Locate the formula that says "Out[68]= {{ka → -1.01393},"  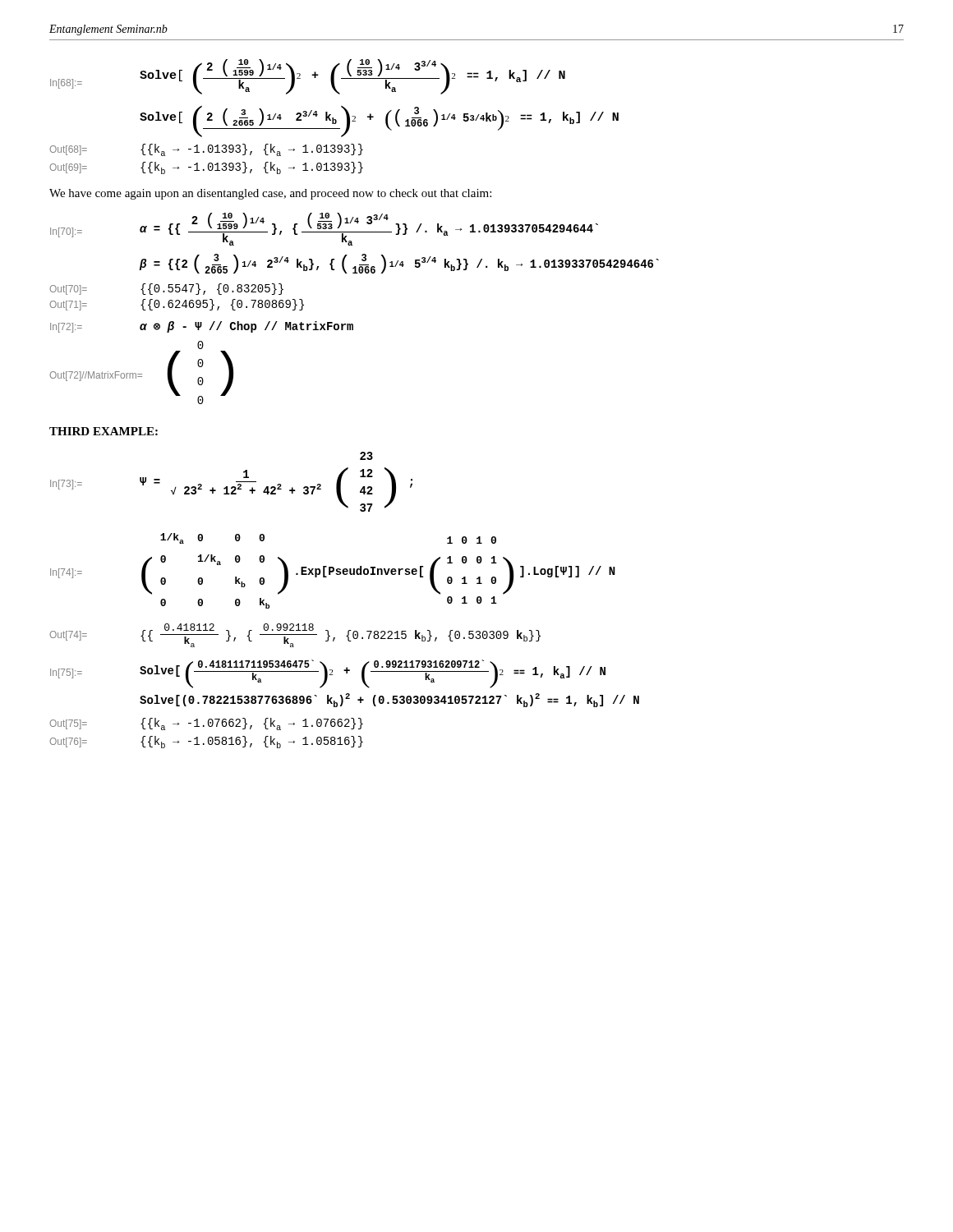tap(207, 150)
